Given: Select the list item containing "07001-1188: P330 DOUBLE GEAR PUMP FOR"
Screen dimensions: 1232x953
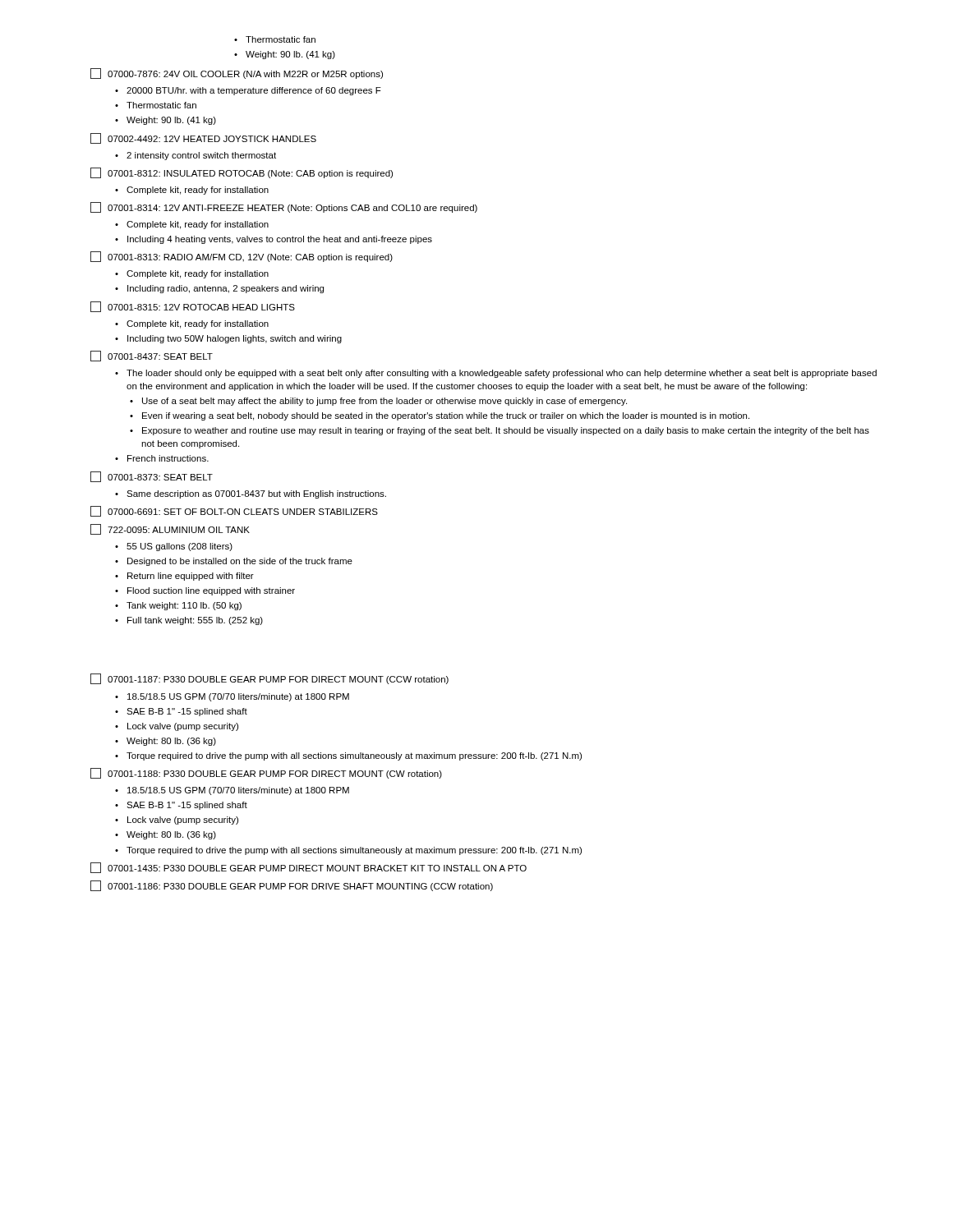Looking at the screenshot, I should point(266,774).
